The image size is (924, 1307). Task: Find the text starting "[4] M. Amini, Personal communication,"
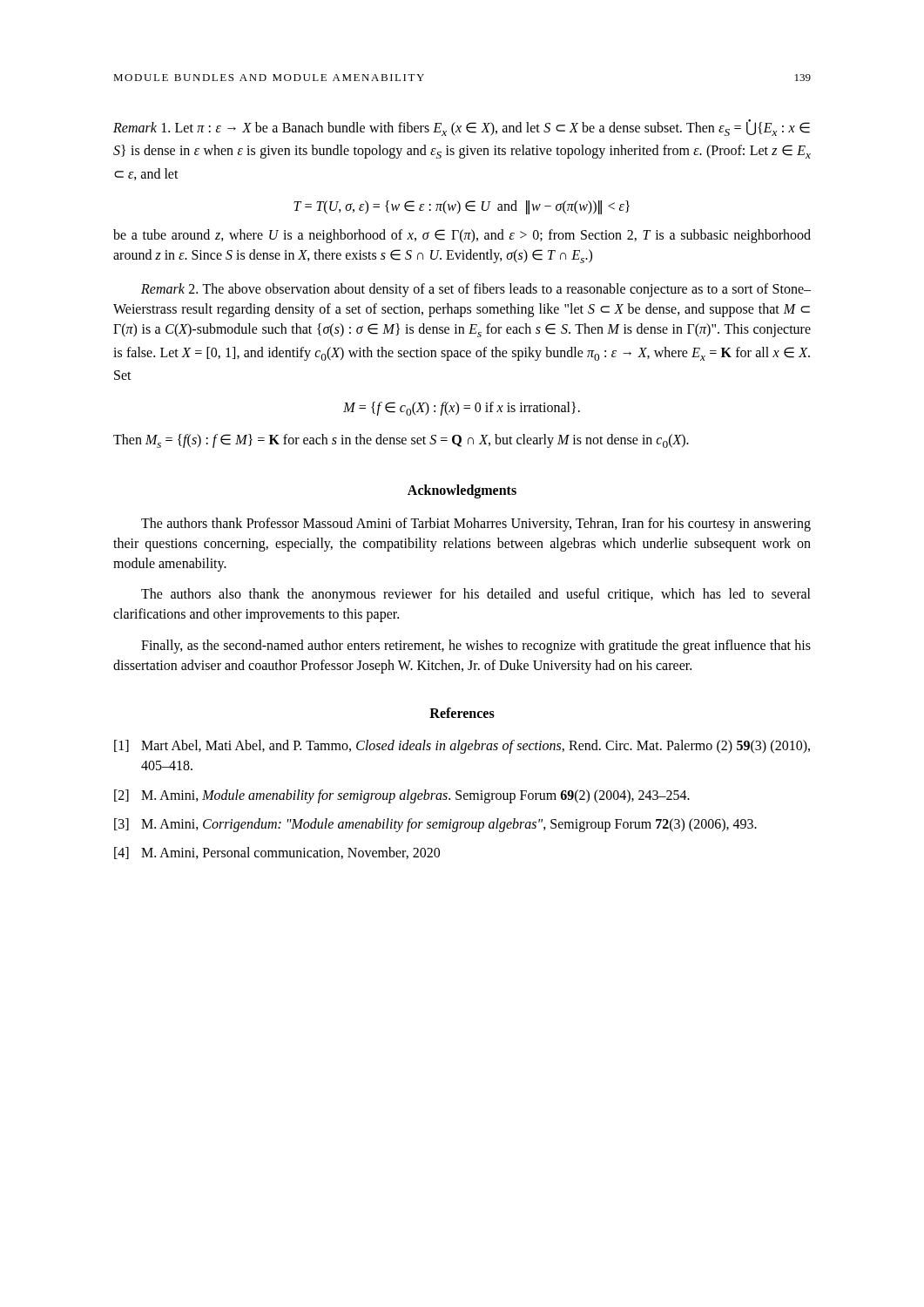(x=277, y=853)
